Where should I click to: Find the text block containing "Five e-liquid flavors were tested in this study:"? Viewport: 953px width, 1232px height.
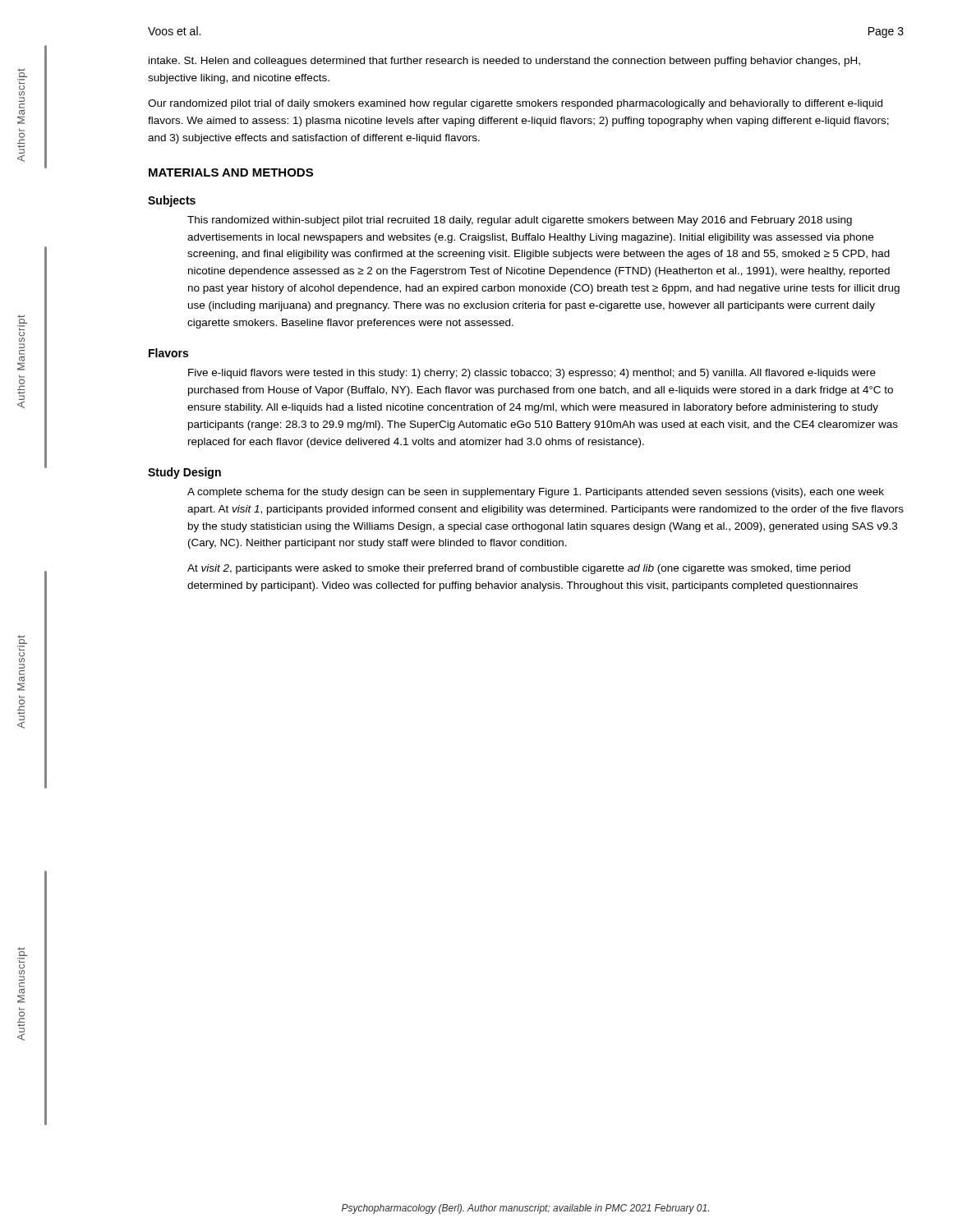543,407
